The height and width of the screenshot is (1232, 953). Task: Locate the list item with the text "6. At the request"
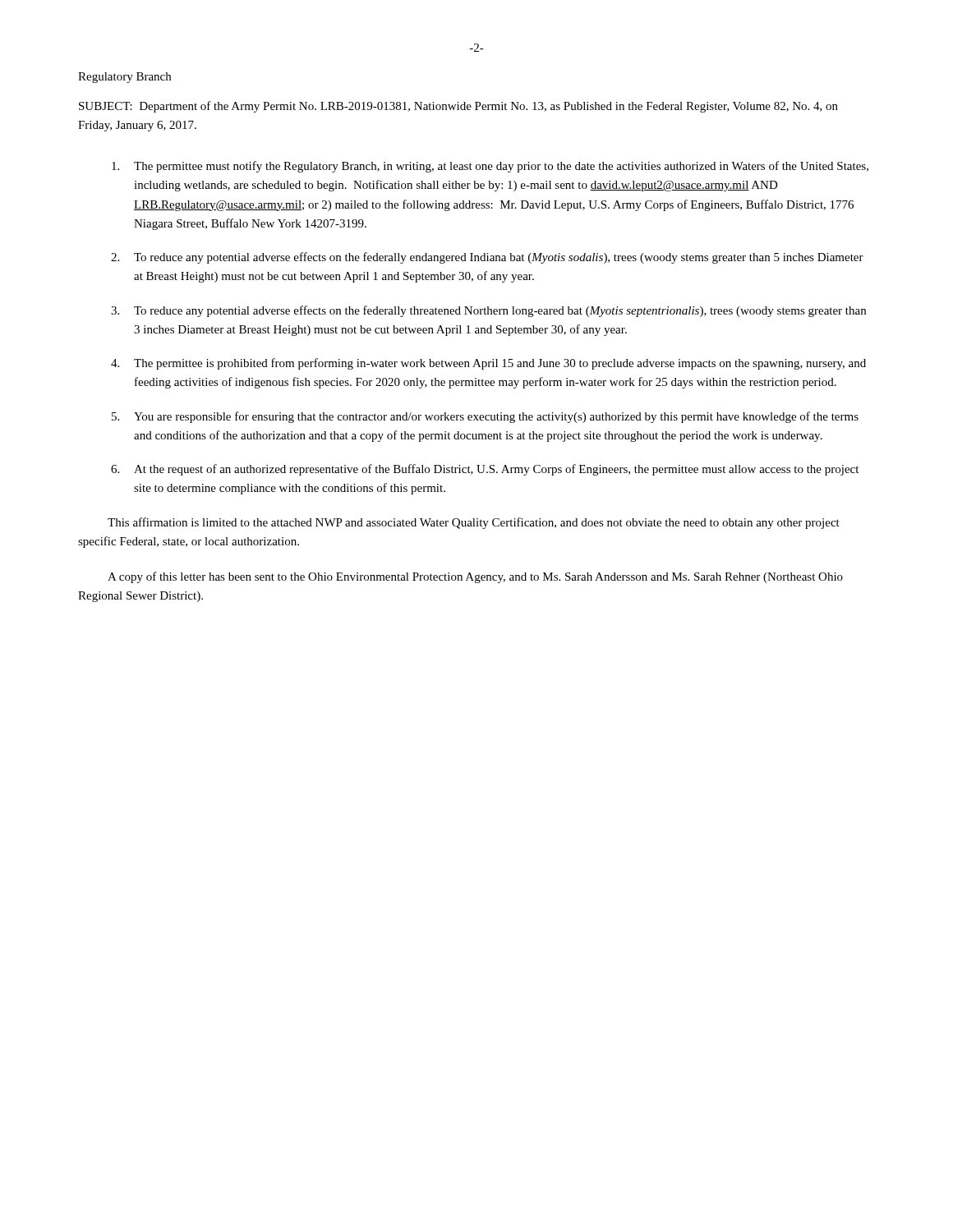tap(493, 479)
